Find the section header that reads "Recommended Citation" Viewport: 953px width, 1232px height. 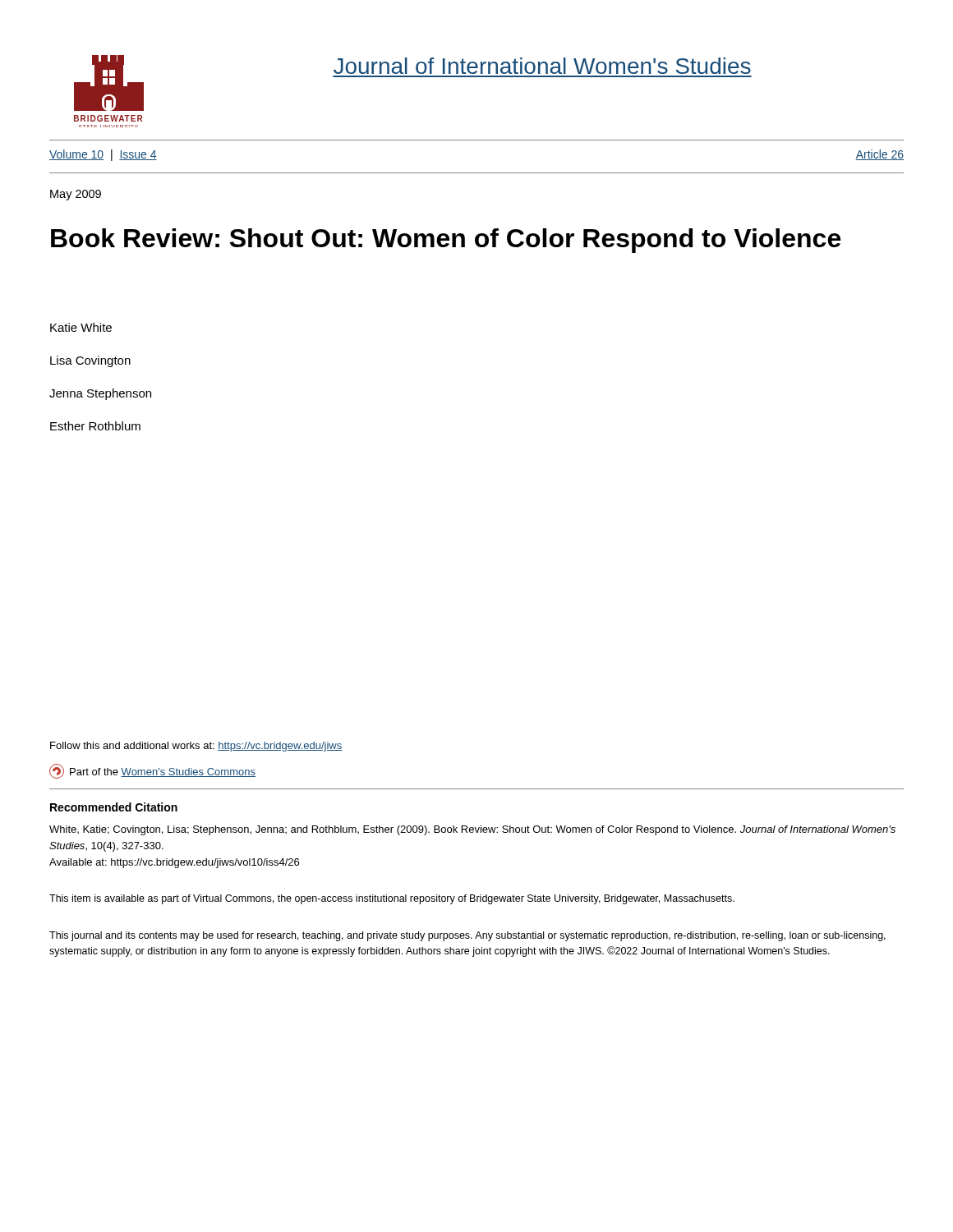(x=114, y=807)
